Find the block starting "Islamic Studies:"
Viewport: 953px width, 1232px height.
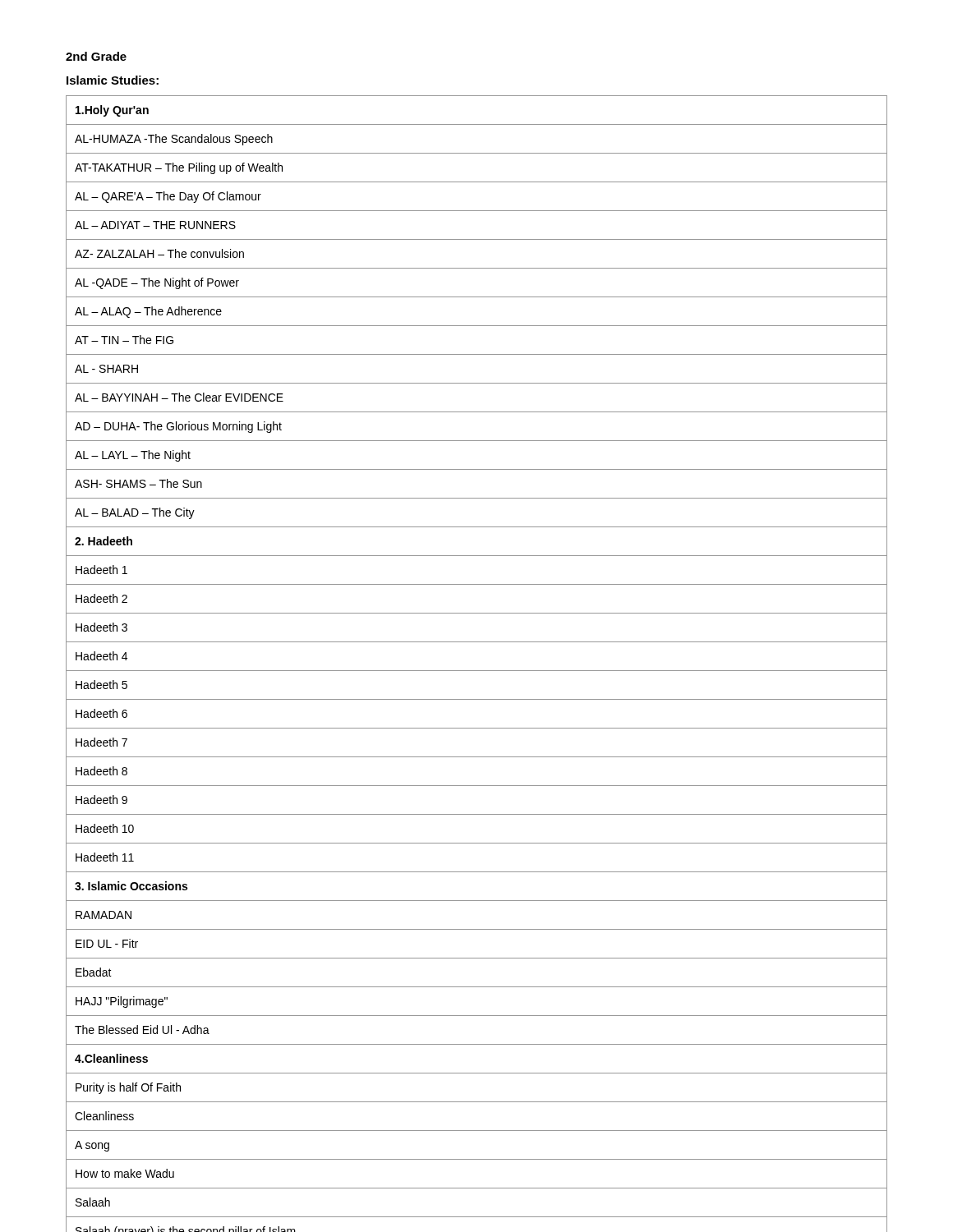(113, 80)
